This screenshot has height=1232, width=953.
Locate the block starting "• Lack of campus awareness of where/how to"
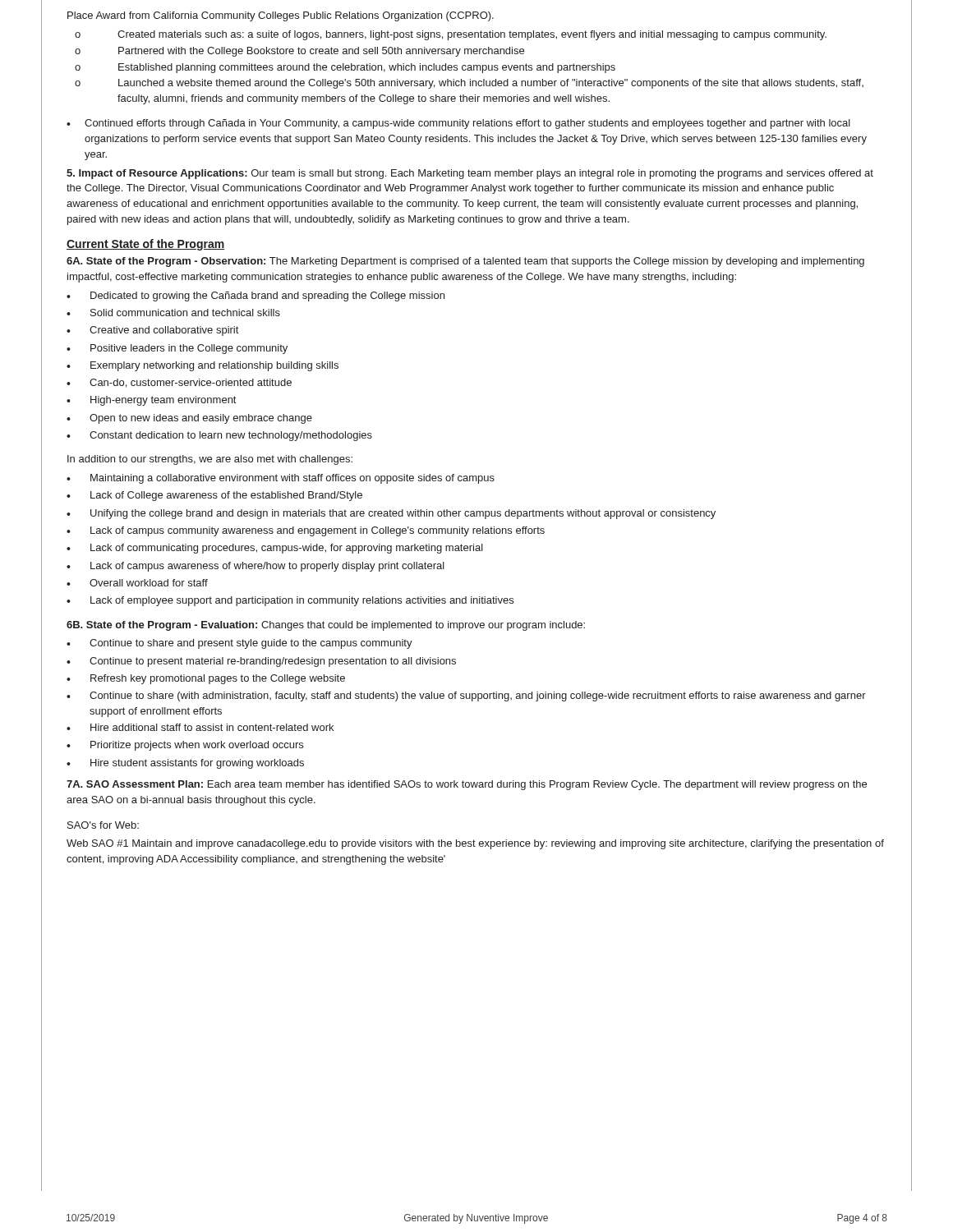click(x=256, y=567)
